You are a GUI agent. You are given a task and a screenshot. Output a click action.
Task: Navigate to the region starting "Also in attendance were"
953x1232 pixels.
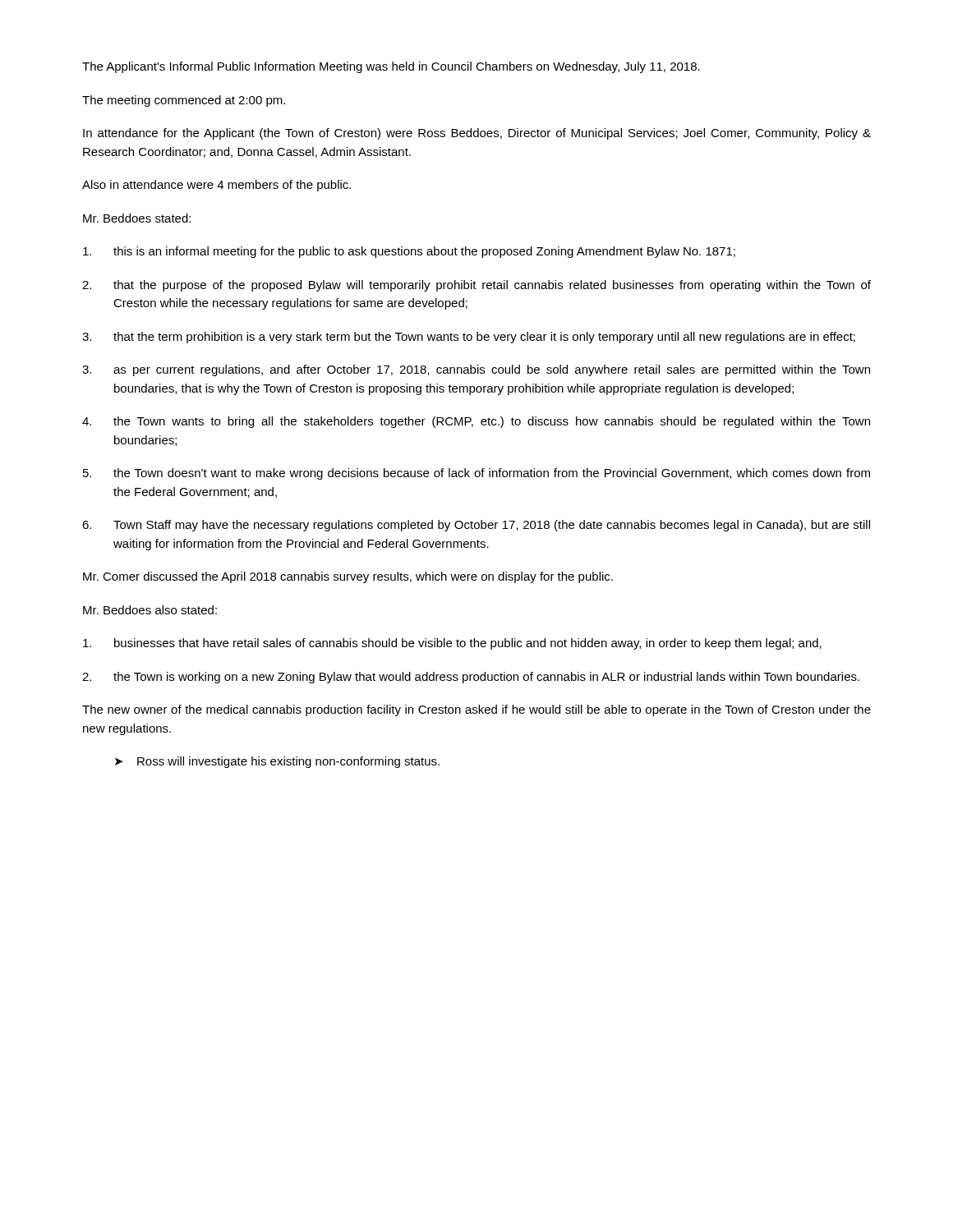[217, 184]
